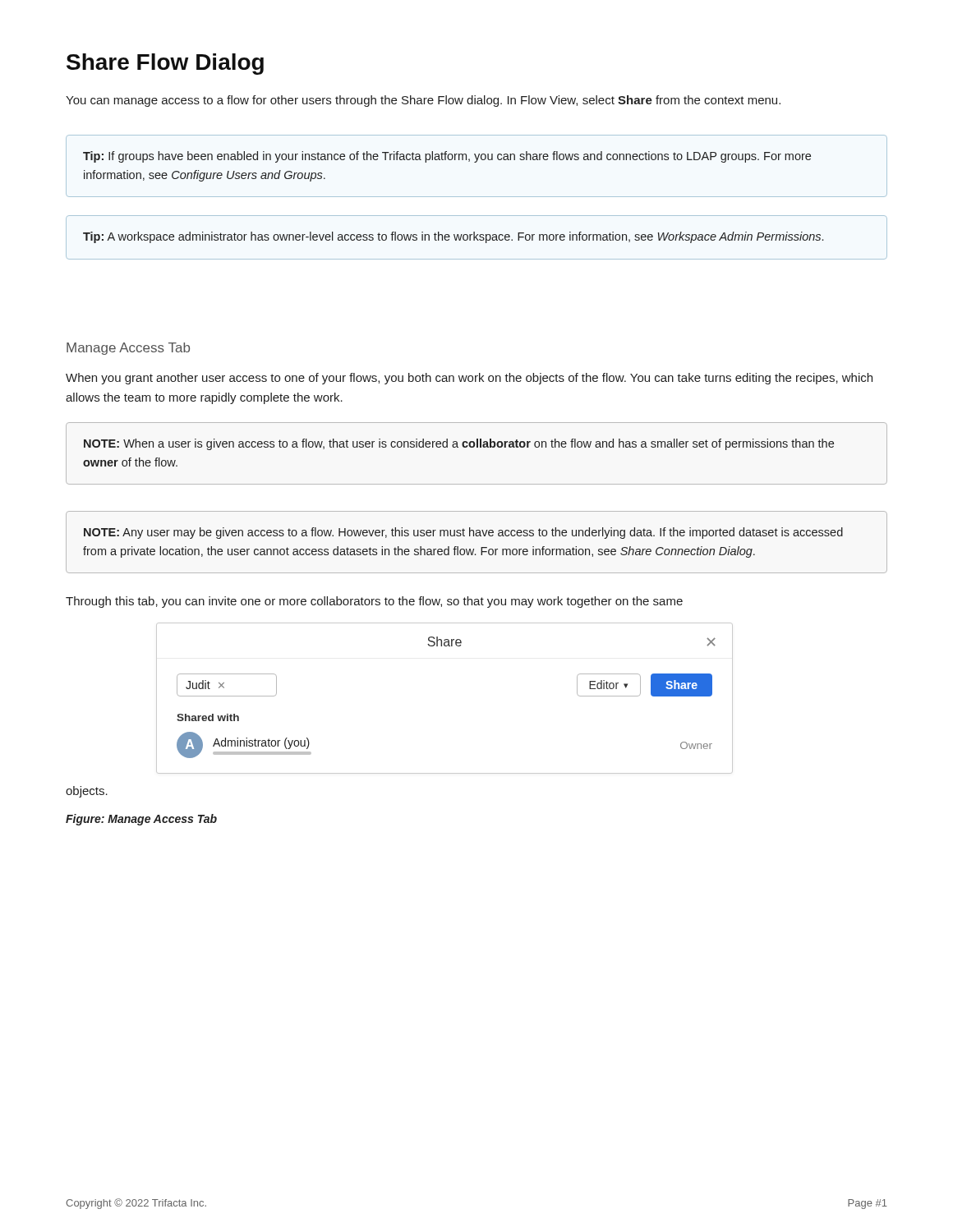The height and width of the screenshot is (1232, 953).
Task: Find the block starting "Through this tab, you can invite one"
Action: (374, 601)
